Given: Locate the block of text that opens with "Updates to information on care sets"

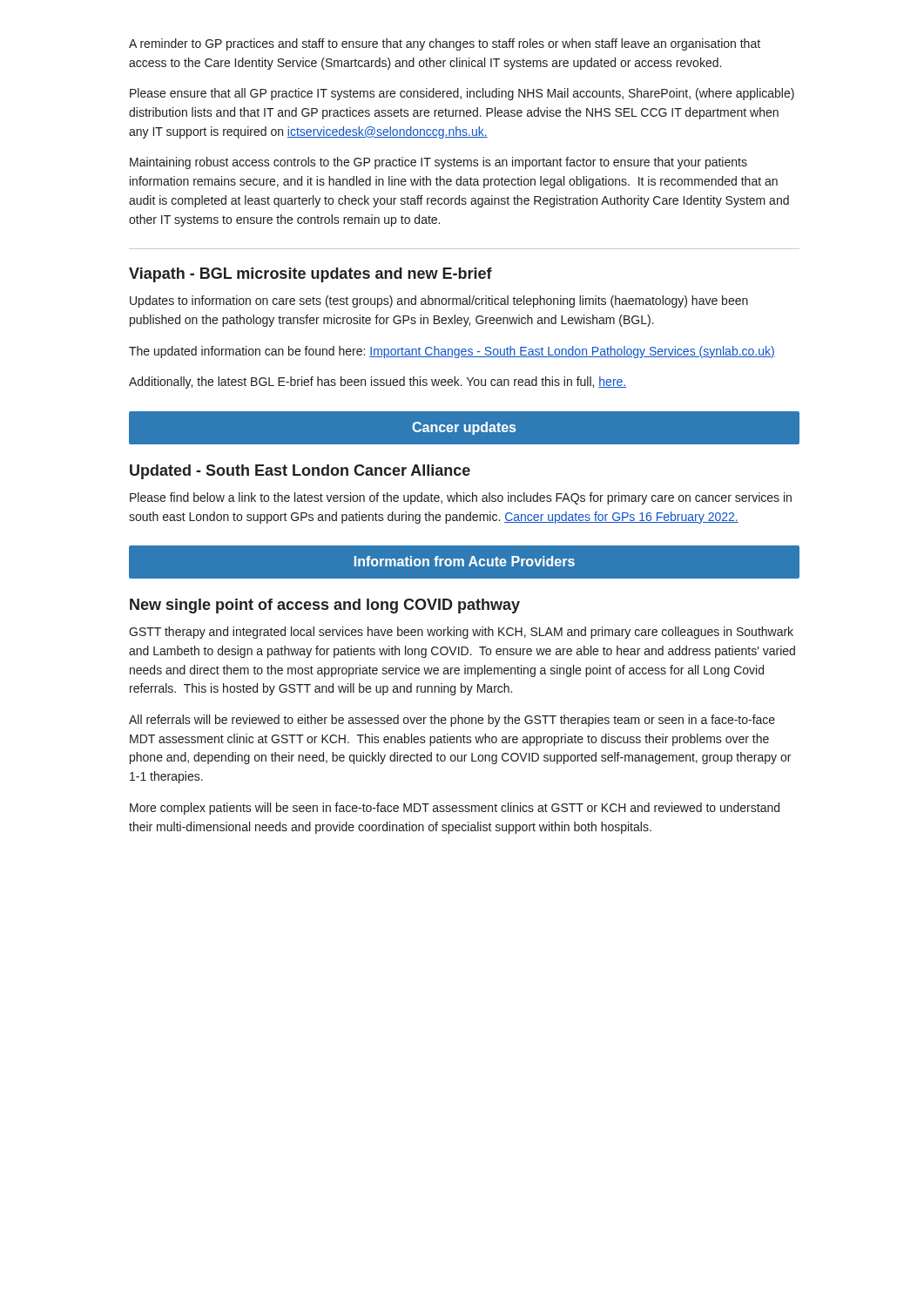Looking at the screenshot, I should tap(439, 310).
